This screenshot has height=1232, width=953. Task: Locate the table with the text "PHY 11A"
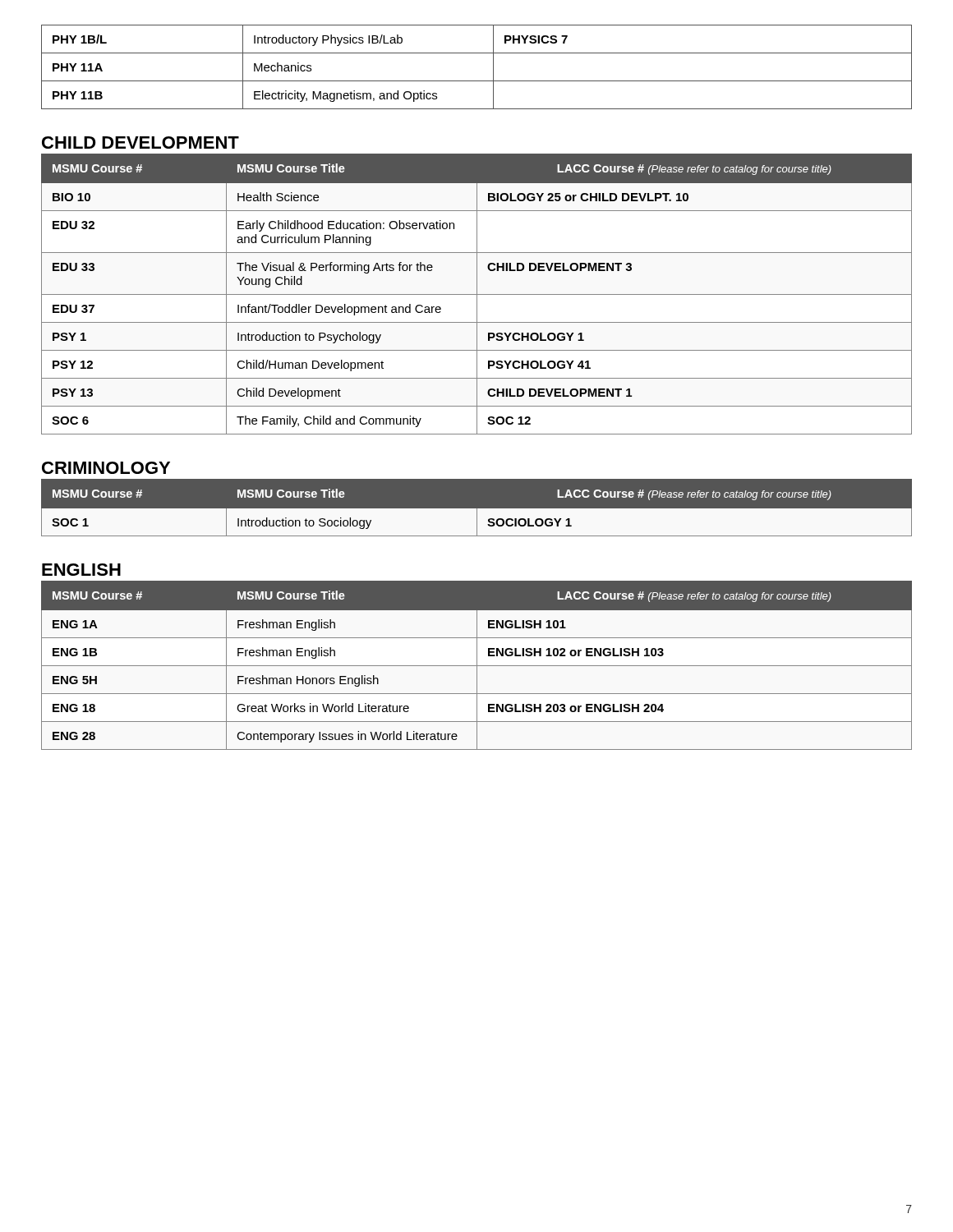(x=476, y=67)
